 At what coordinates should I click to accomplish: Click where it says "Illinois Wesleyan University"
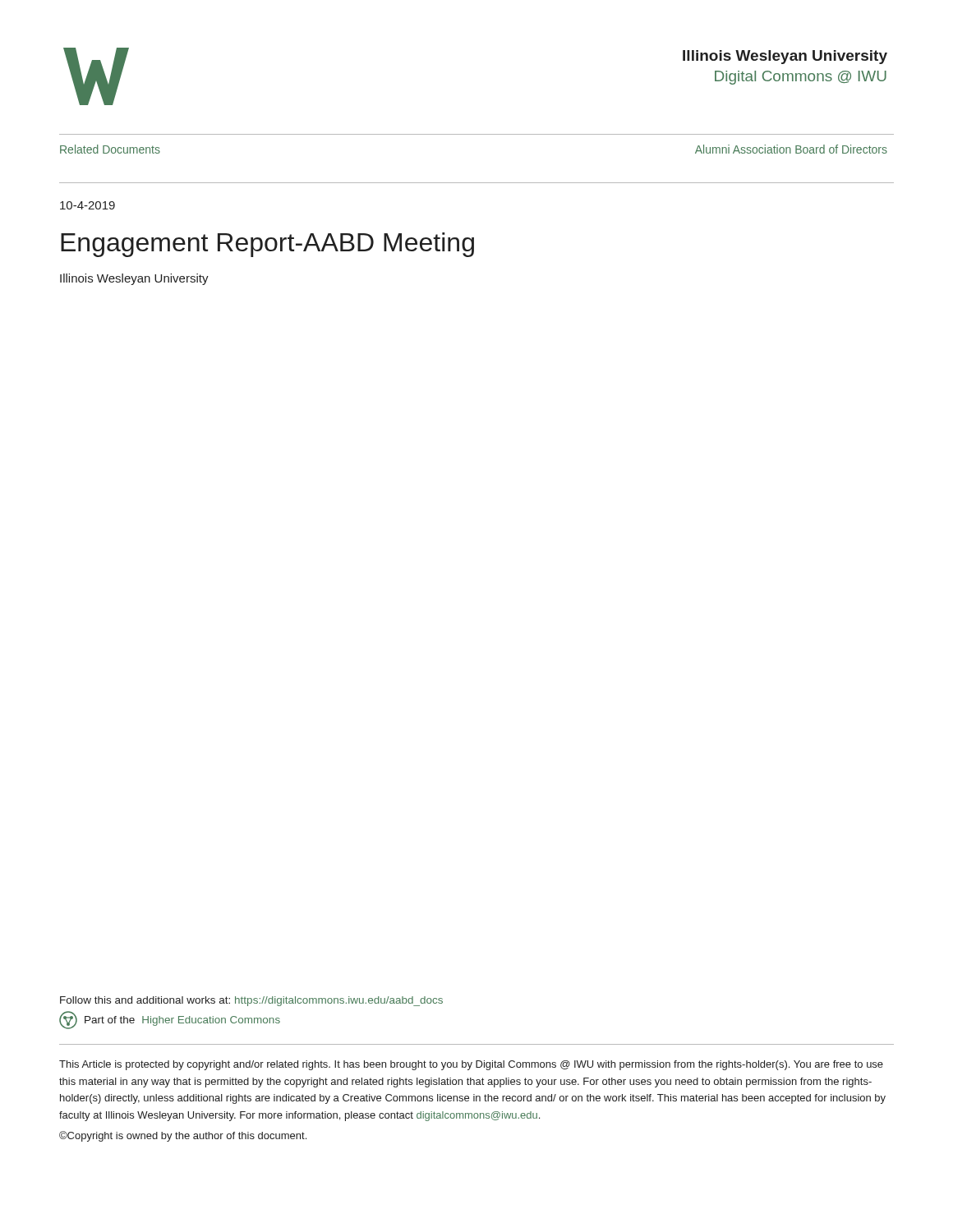(x=134, y=278)
